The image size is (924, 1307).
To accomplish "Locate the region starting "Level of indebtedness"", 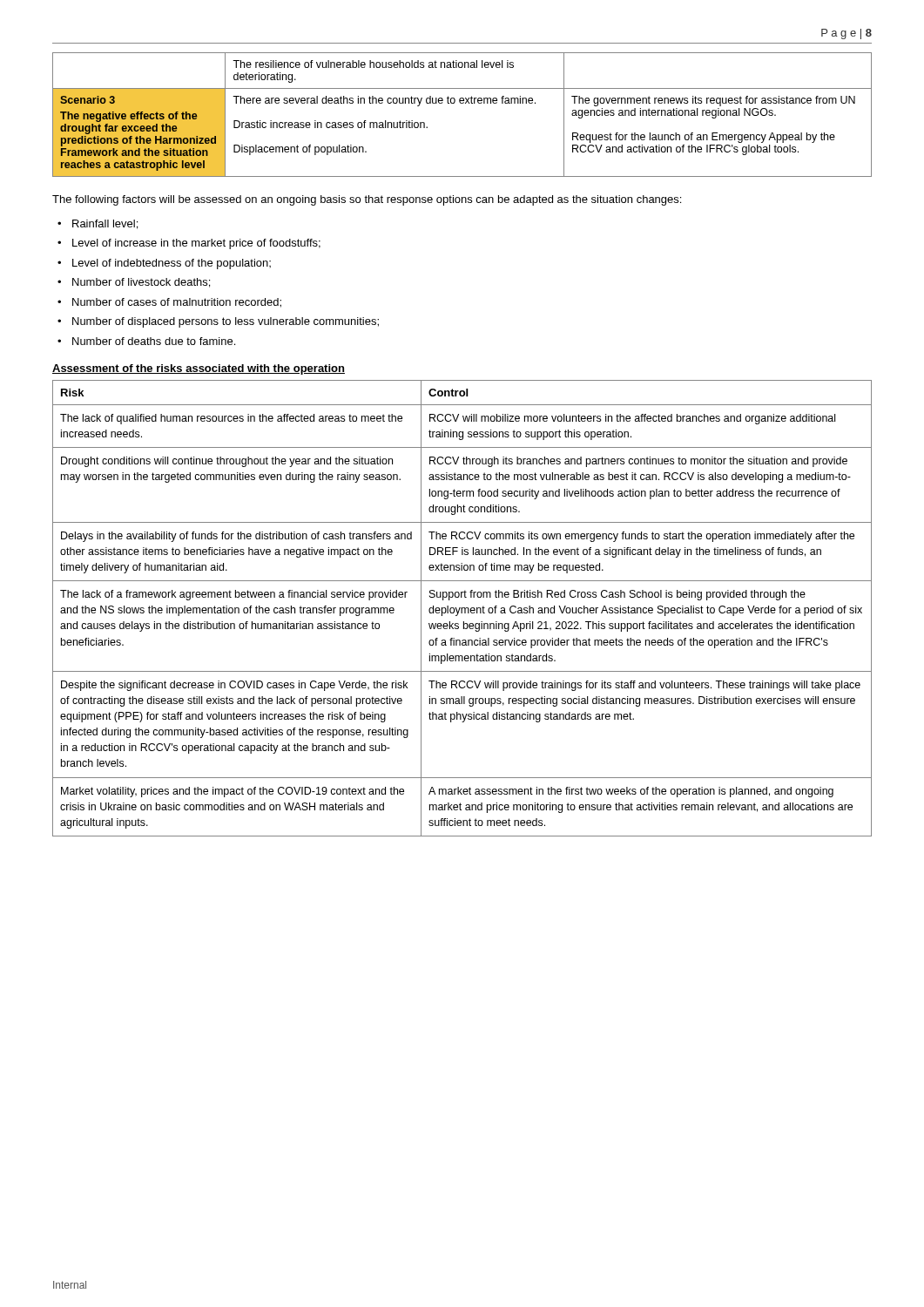I will [x=171, y=262].
